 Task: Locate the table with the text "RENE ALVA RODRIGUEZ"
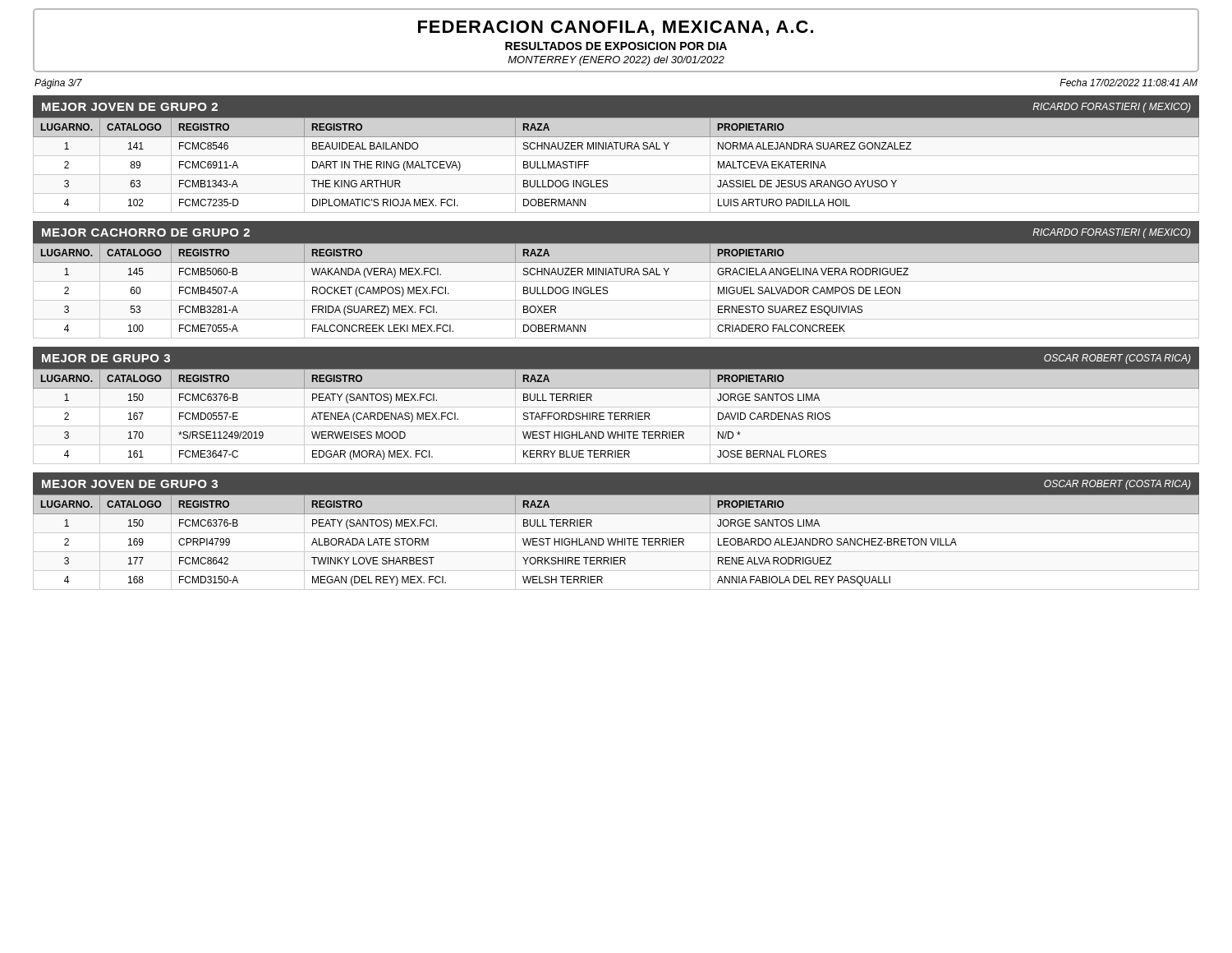(616, 542)
